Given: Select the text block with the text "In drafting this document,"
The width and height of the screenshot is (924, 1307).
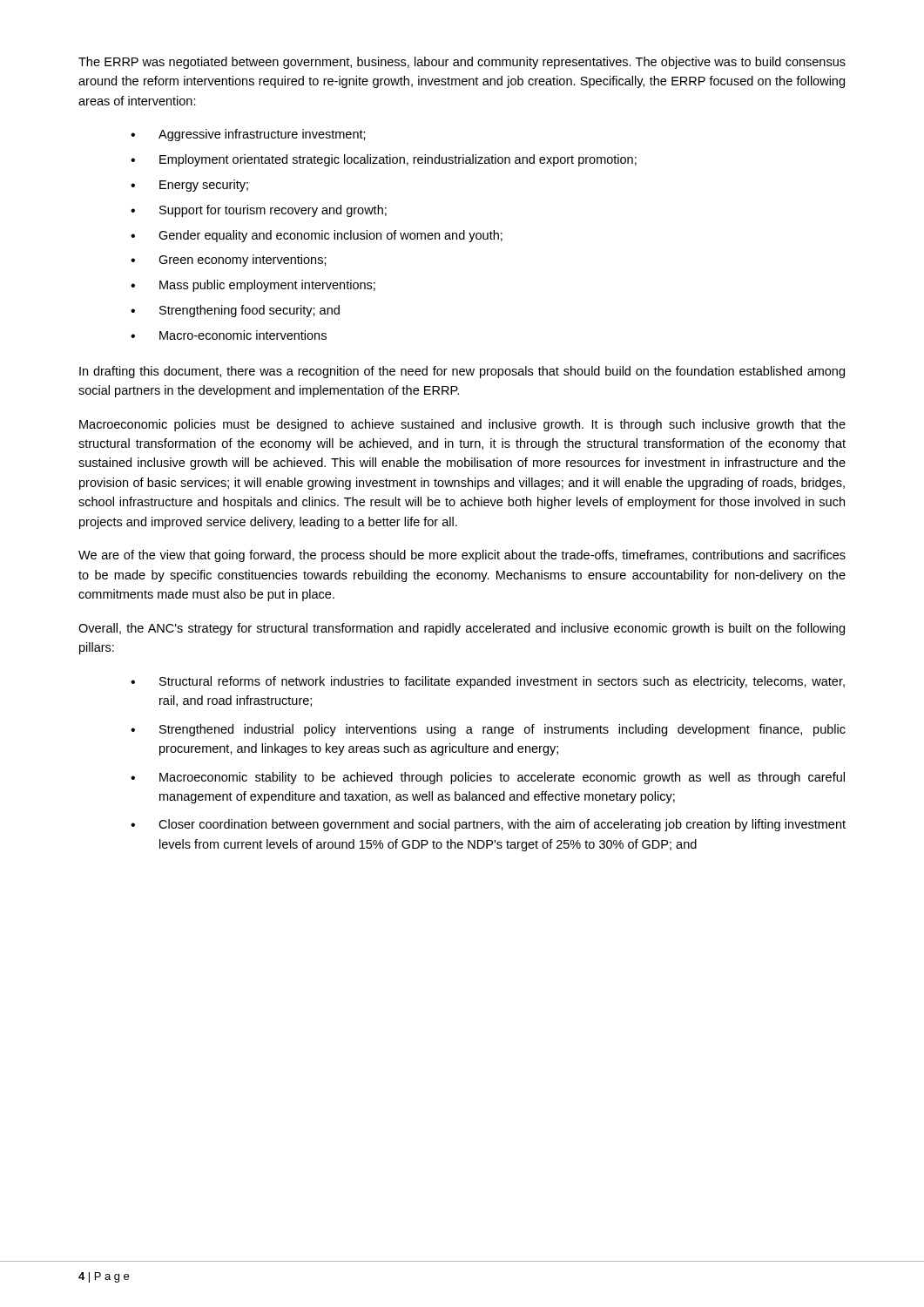Looking at the screenshot, I should (x=462, y=381).
